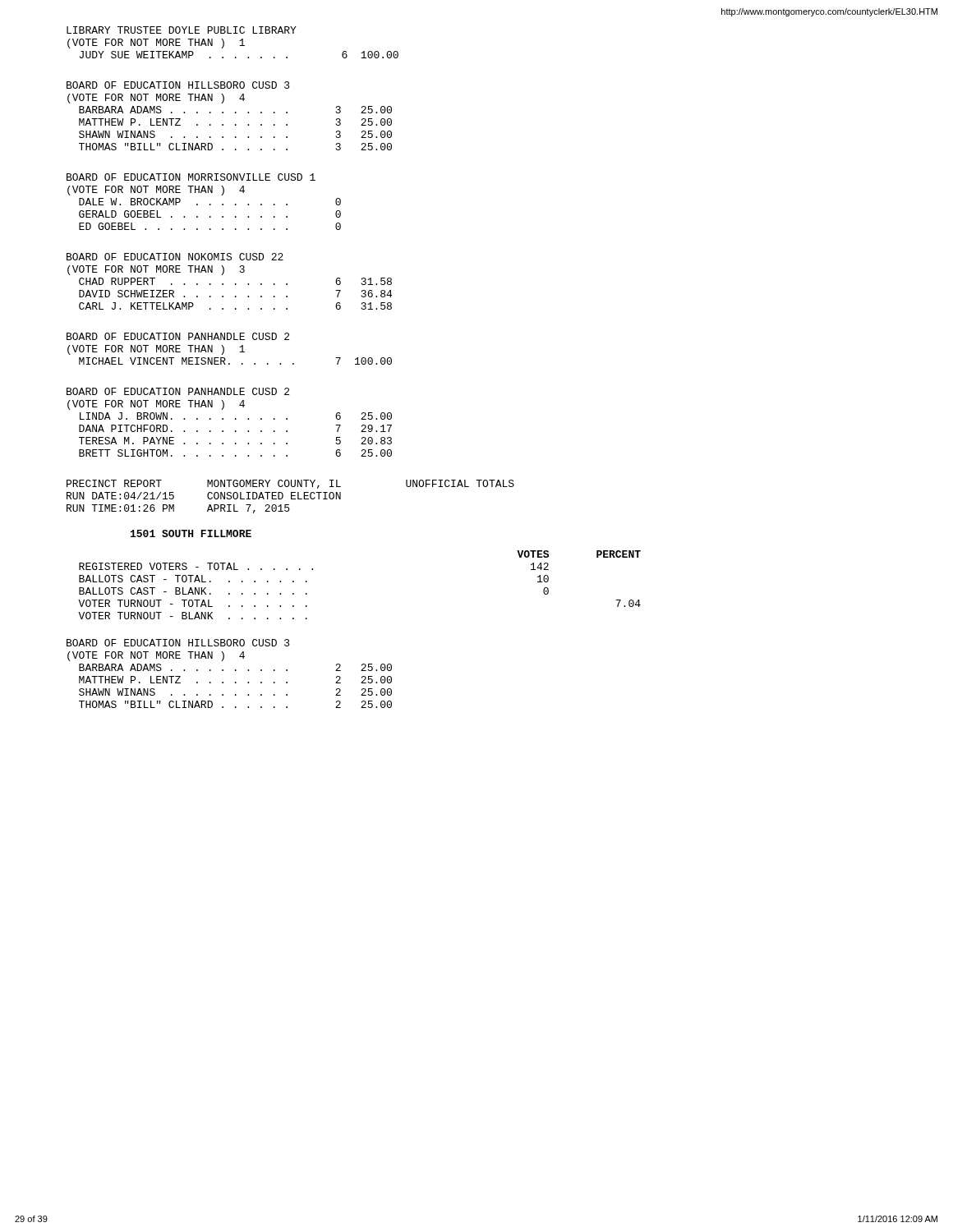This screenshot has width=953, height=1232.
Task: Select the section header with the text "1501 SOUTH FILLMORE"
Action: 159,534
